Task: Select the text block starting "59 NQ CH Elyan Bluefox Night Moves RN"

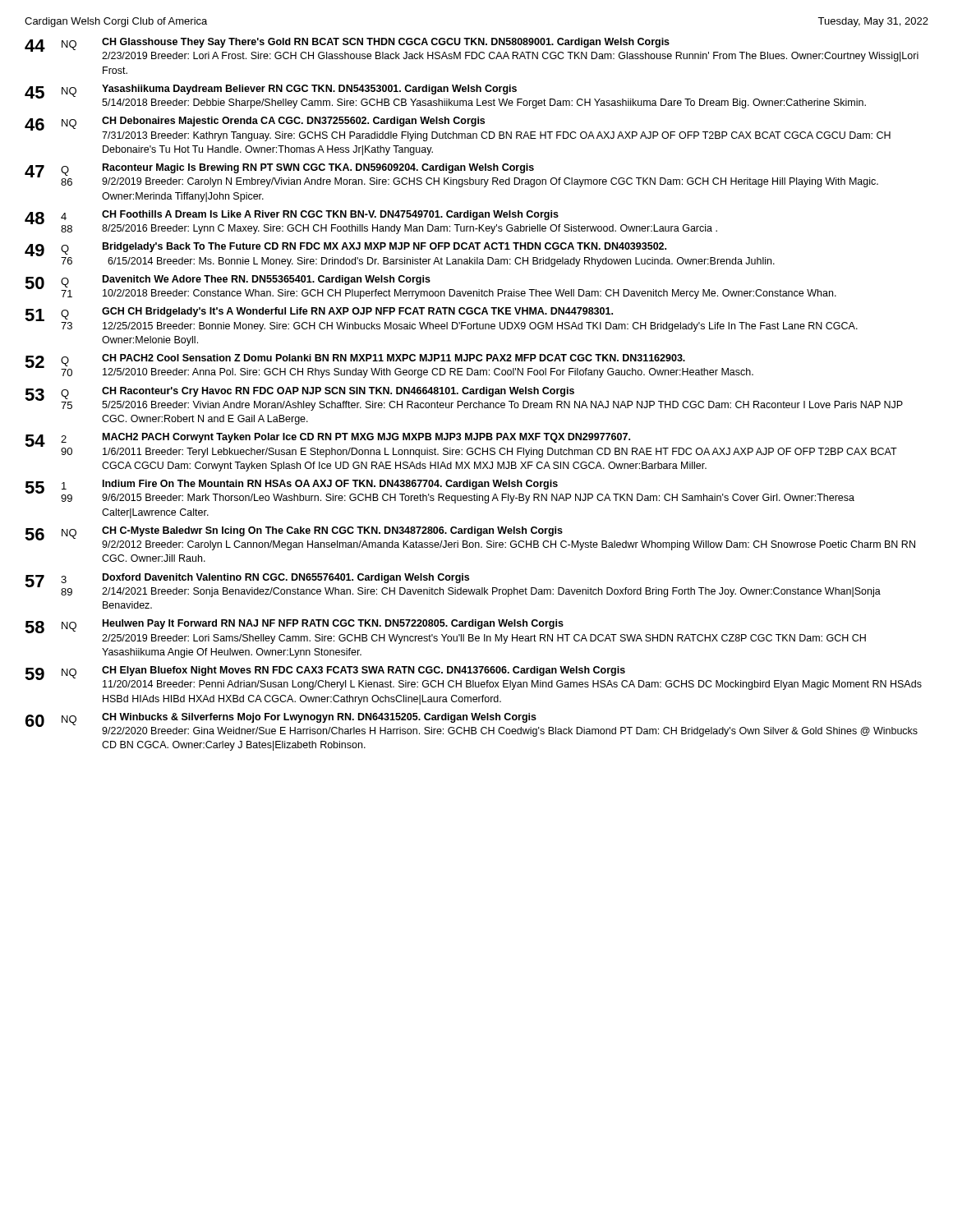Action: click(x=476, y=685)
